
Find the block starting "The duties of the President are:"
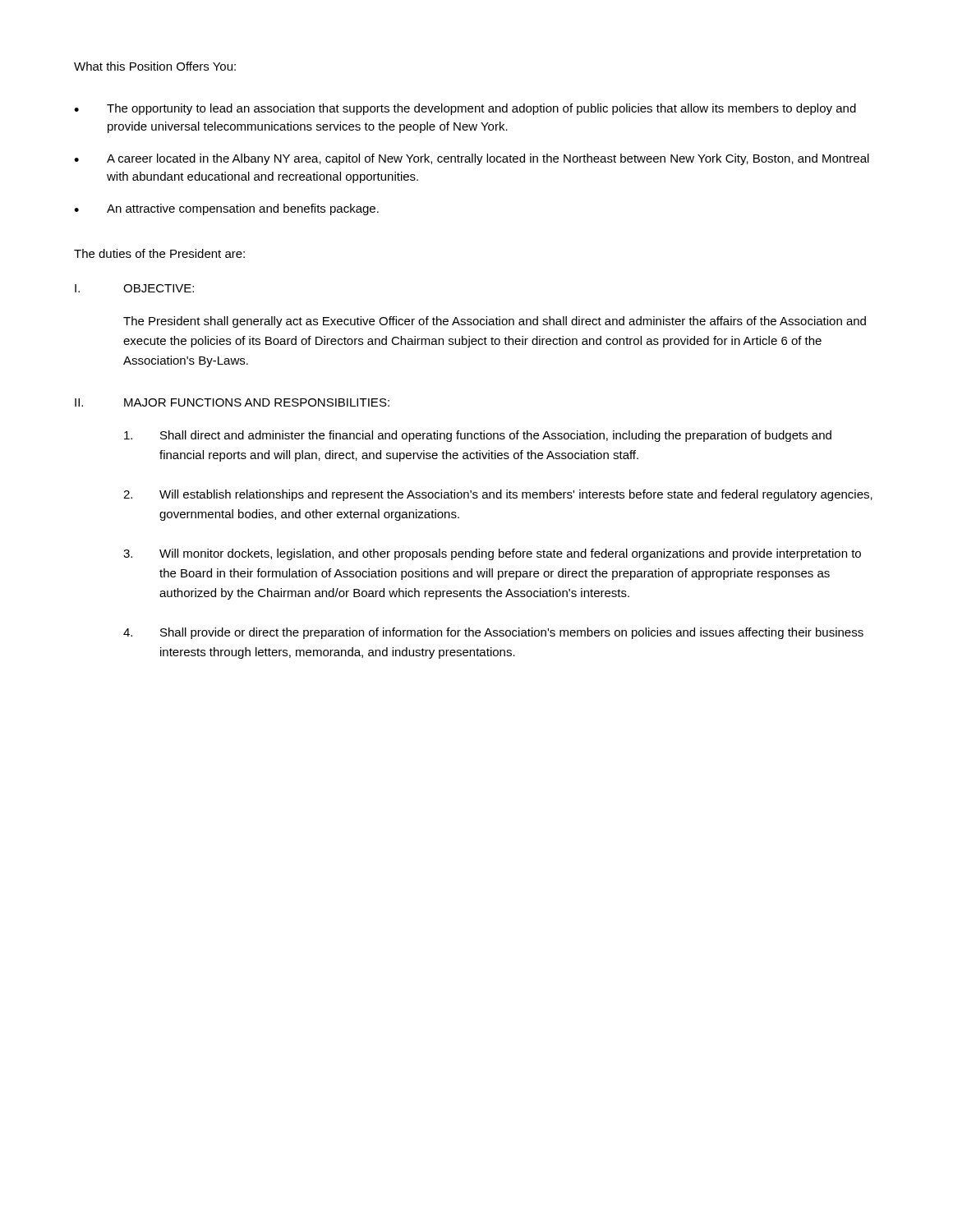pos(160,253)
